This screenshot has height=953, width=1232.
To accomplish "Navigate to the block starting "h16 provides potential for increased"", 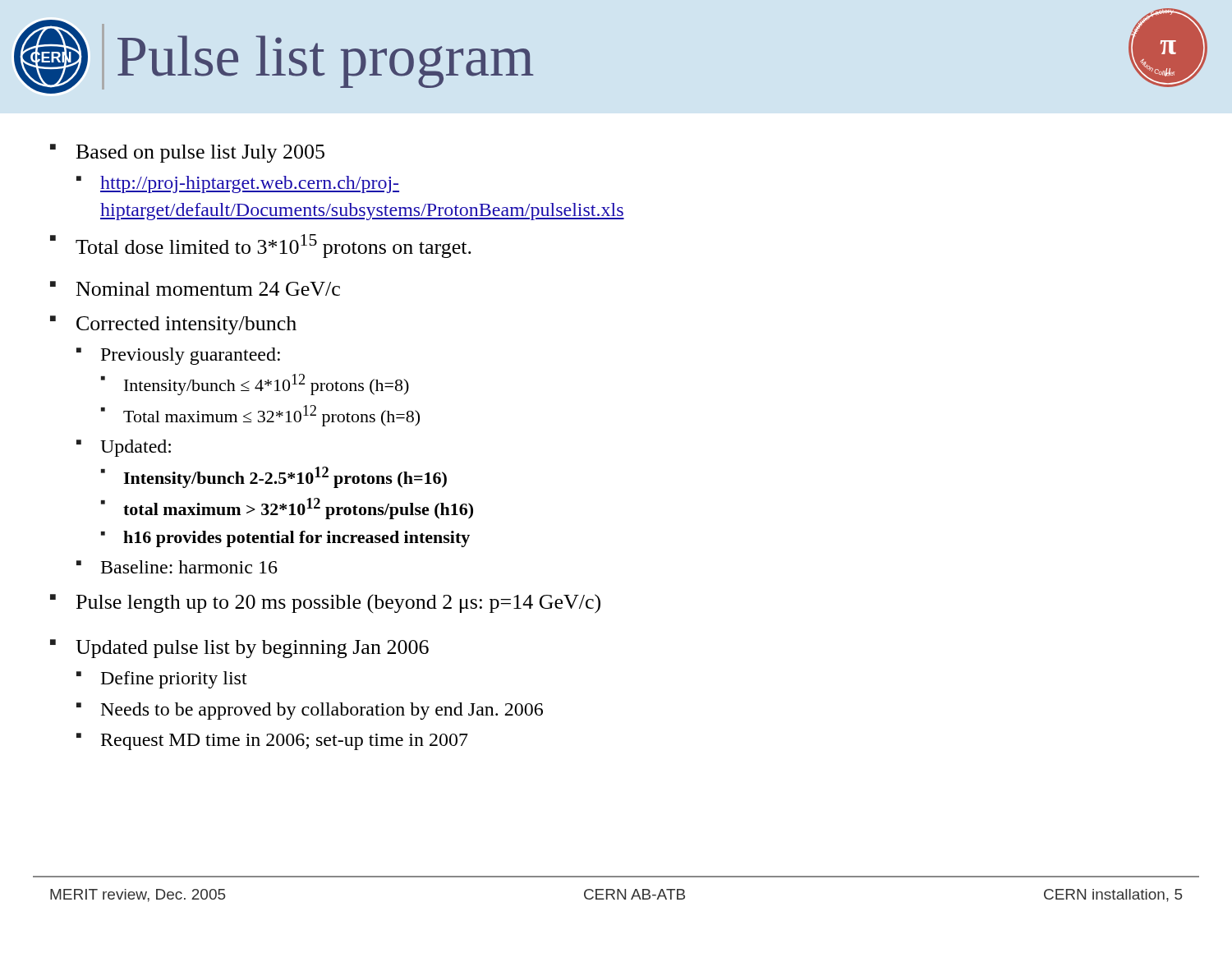I will (x=297, y=537).
